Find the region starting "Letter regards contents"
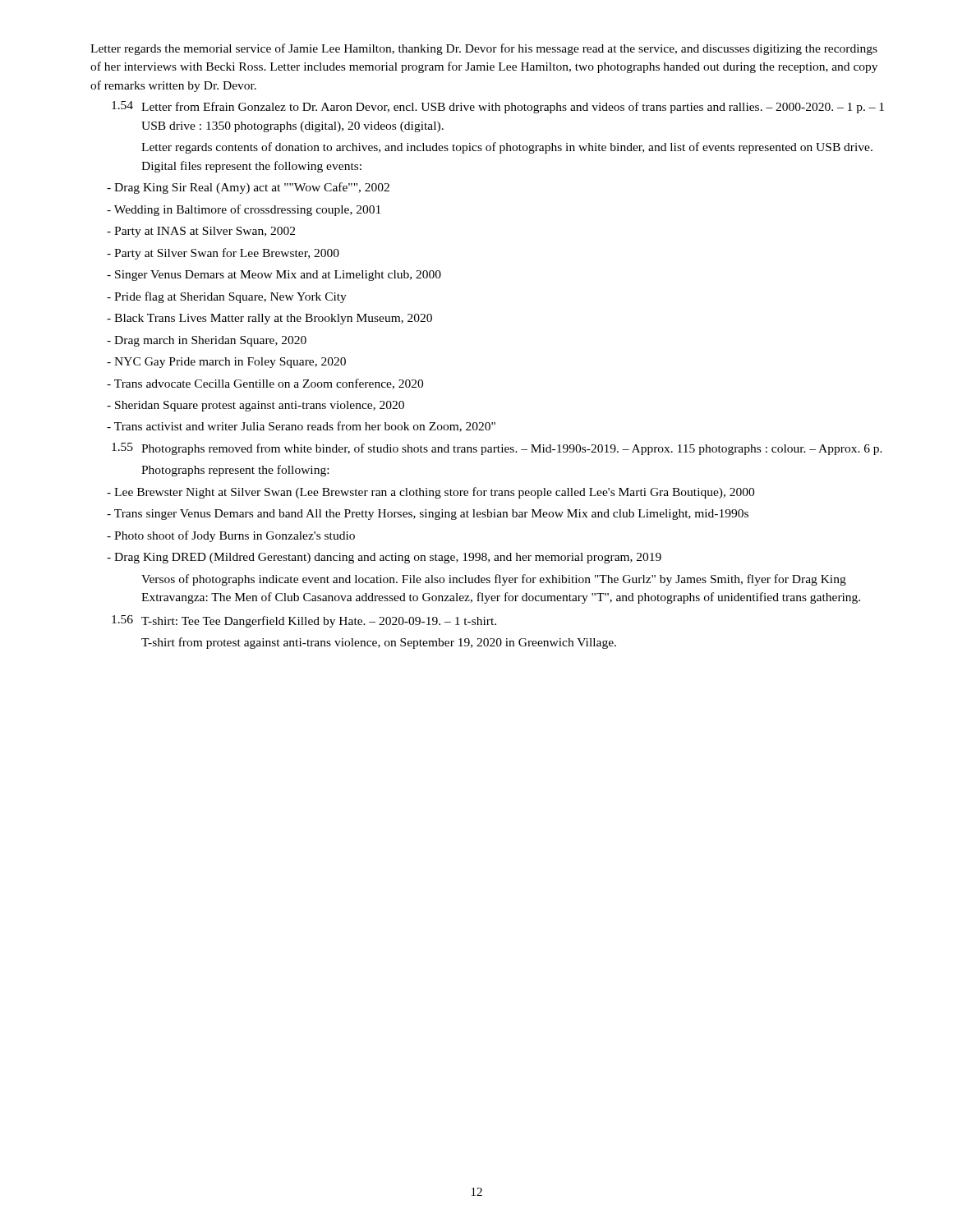Image resolution: width=953 pixels, height=1232 pixels. [x=514, y=157]
